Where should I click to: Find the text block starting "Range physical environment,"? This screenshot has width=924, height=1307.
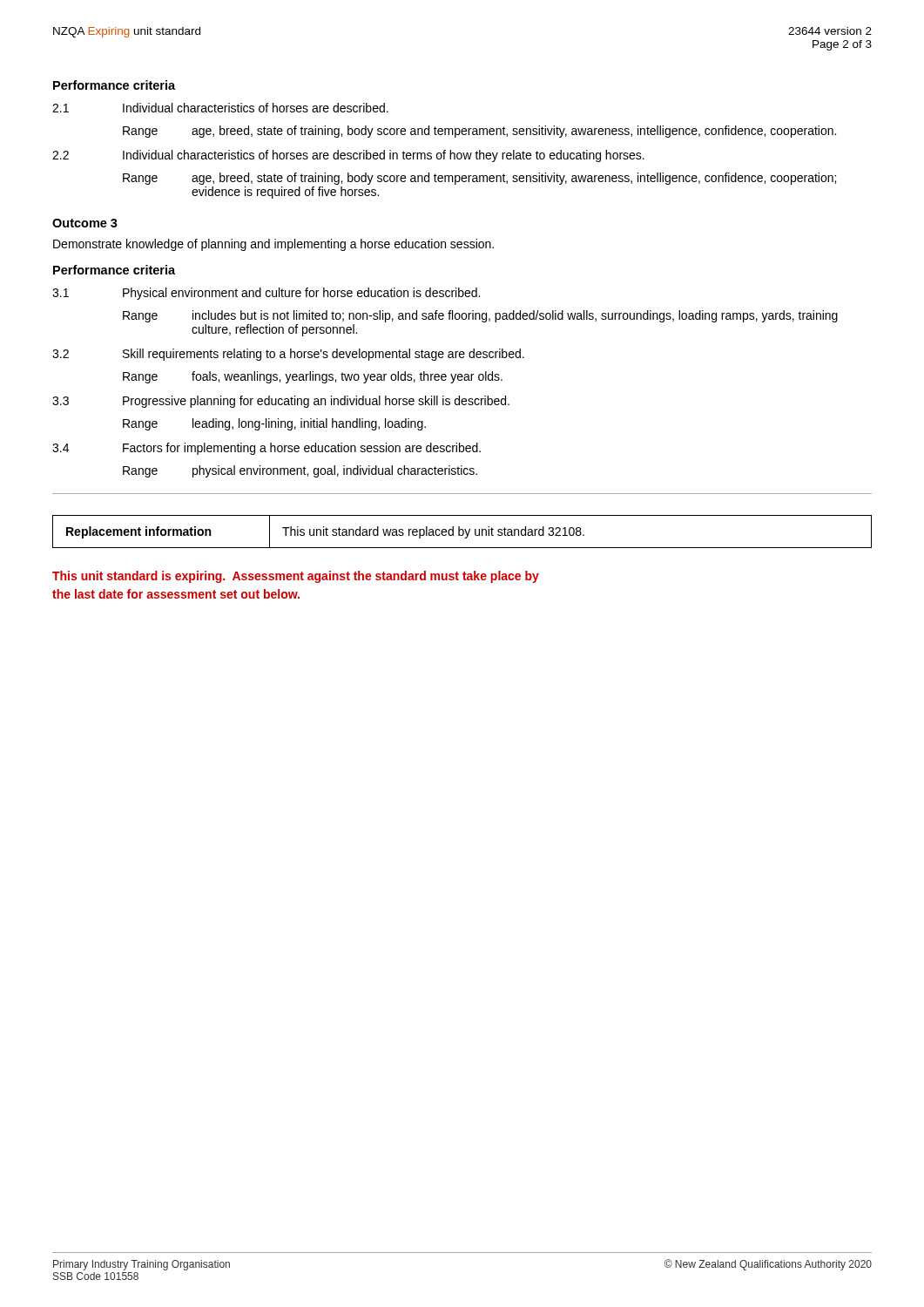click(x=300, y=471)
